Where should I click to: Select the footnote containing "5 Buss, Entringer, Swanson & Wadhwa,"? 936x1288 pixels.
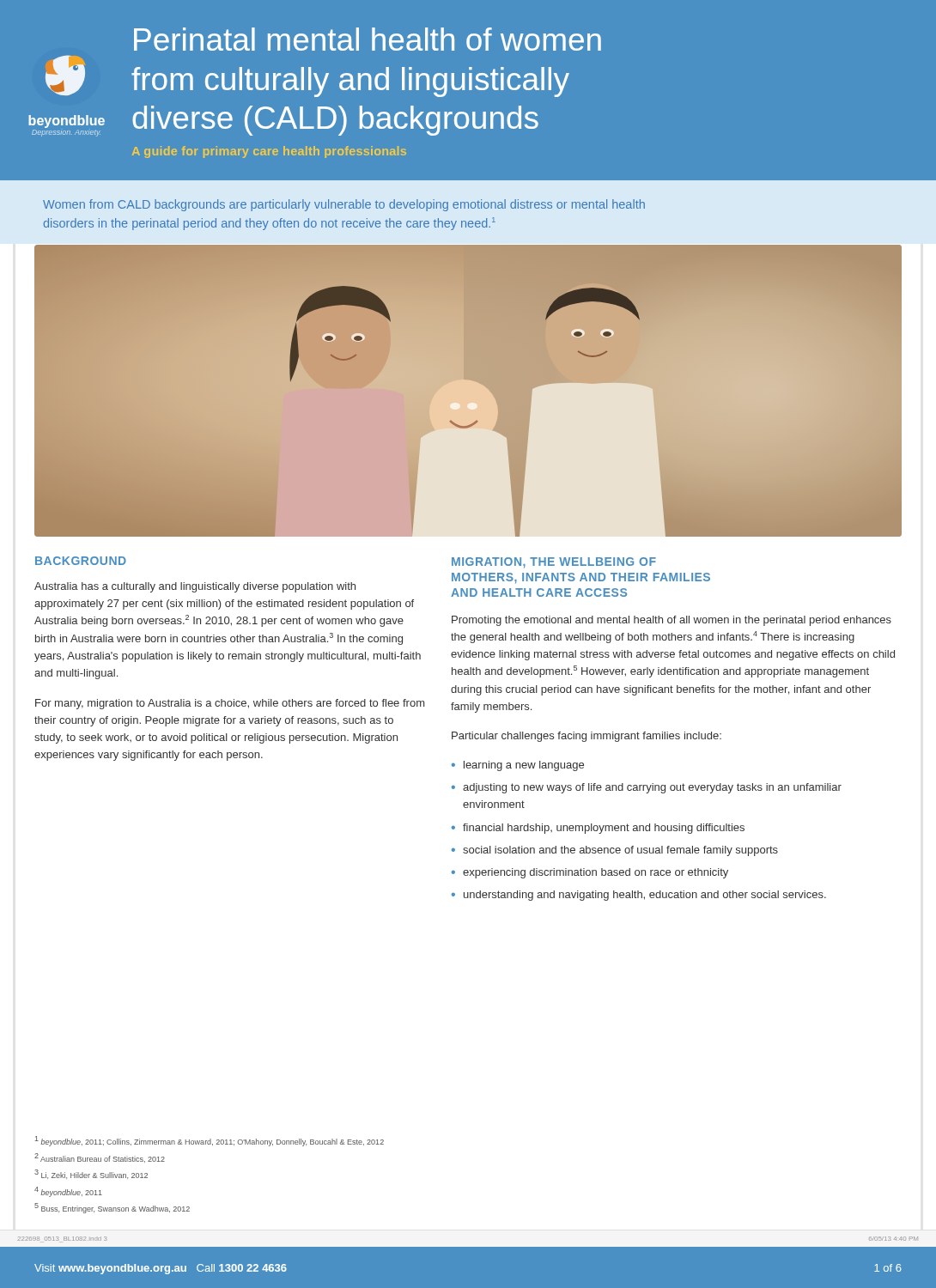112,1207
